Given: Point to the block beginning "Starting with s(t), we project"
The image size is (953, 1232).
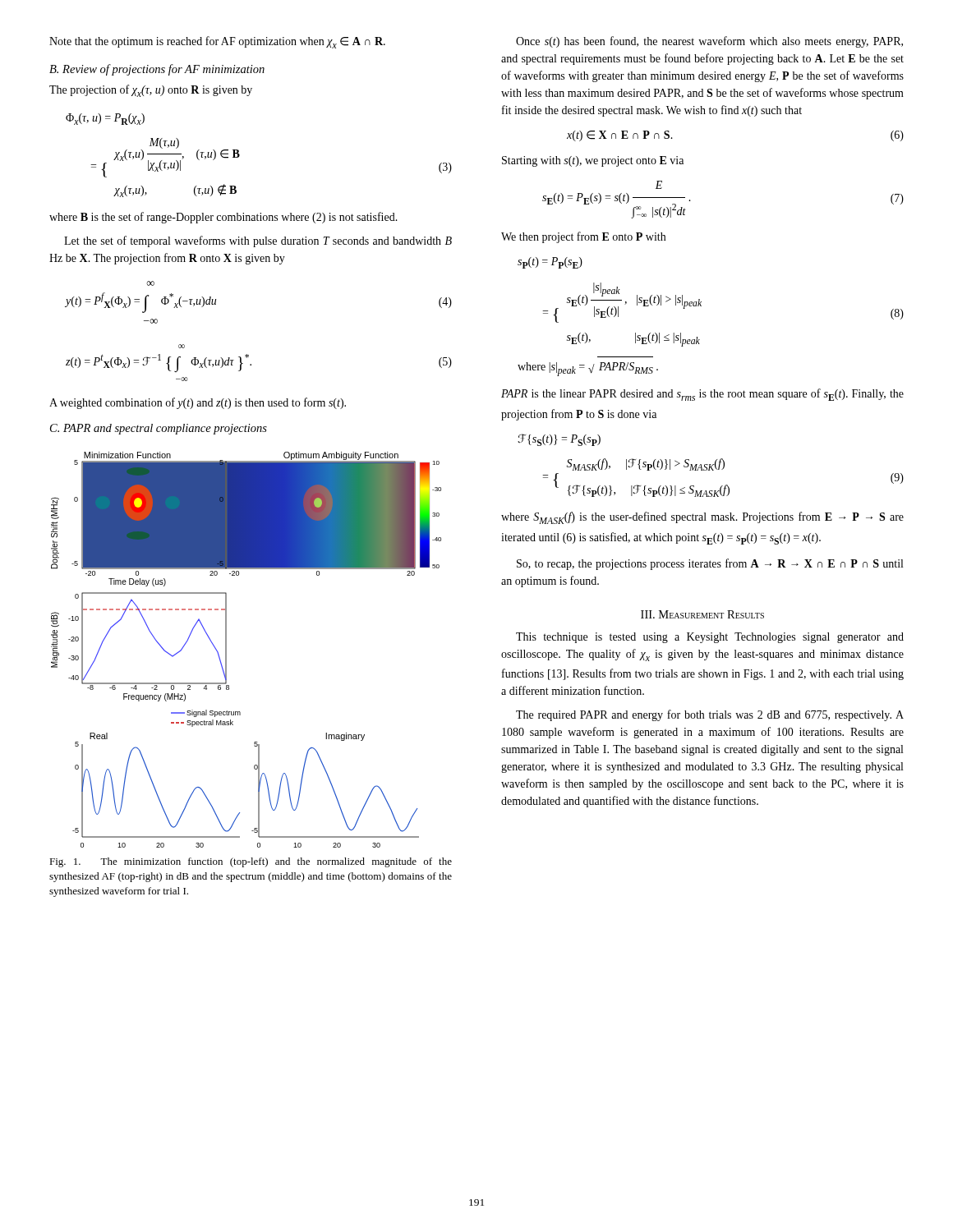Looking at the screenshot, I should (593, 160).
